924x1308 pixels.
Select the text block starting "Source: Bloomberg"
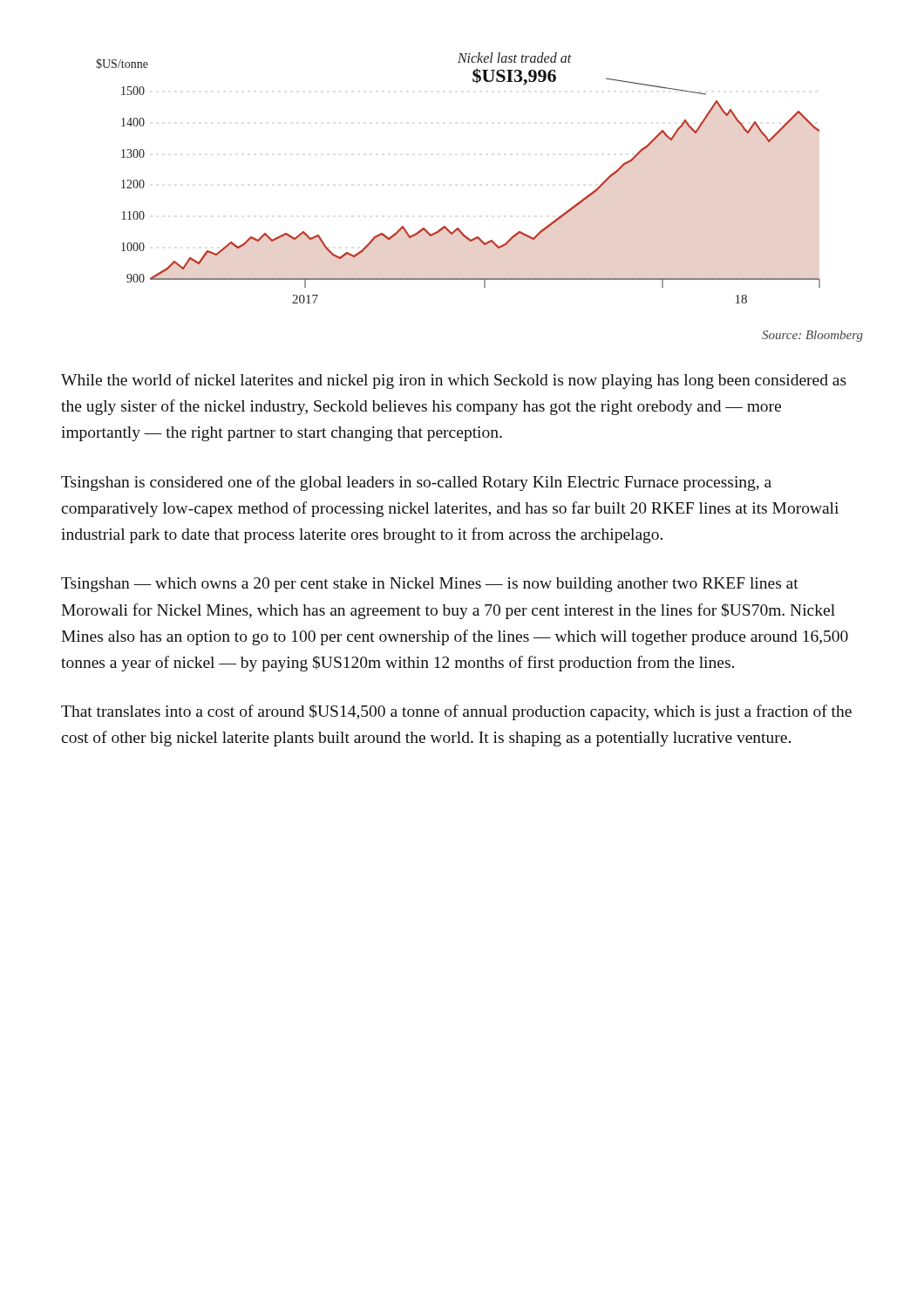coord(812,335)
